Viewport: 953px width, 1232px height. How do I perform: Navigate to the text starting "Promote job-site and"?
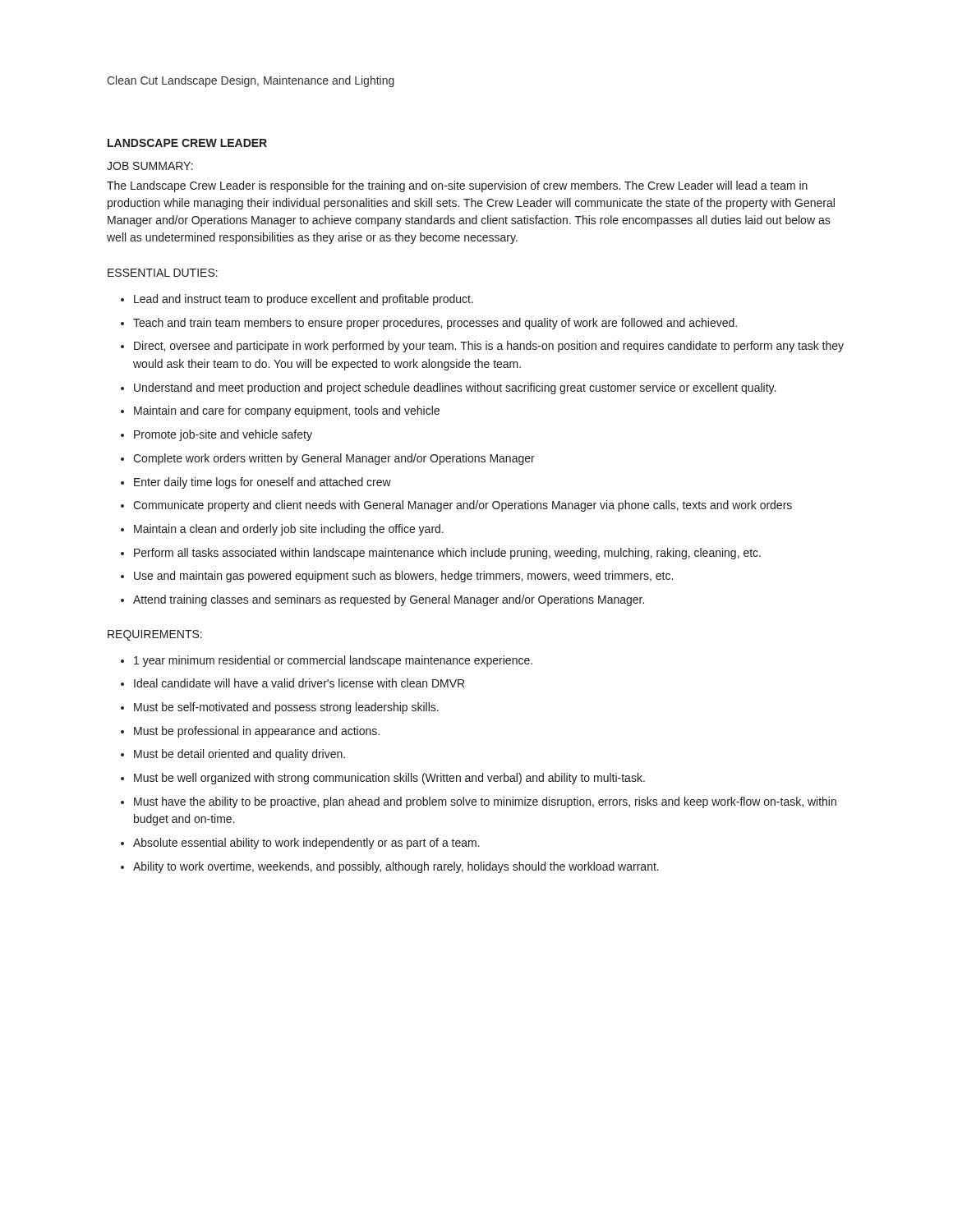223,435
